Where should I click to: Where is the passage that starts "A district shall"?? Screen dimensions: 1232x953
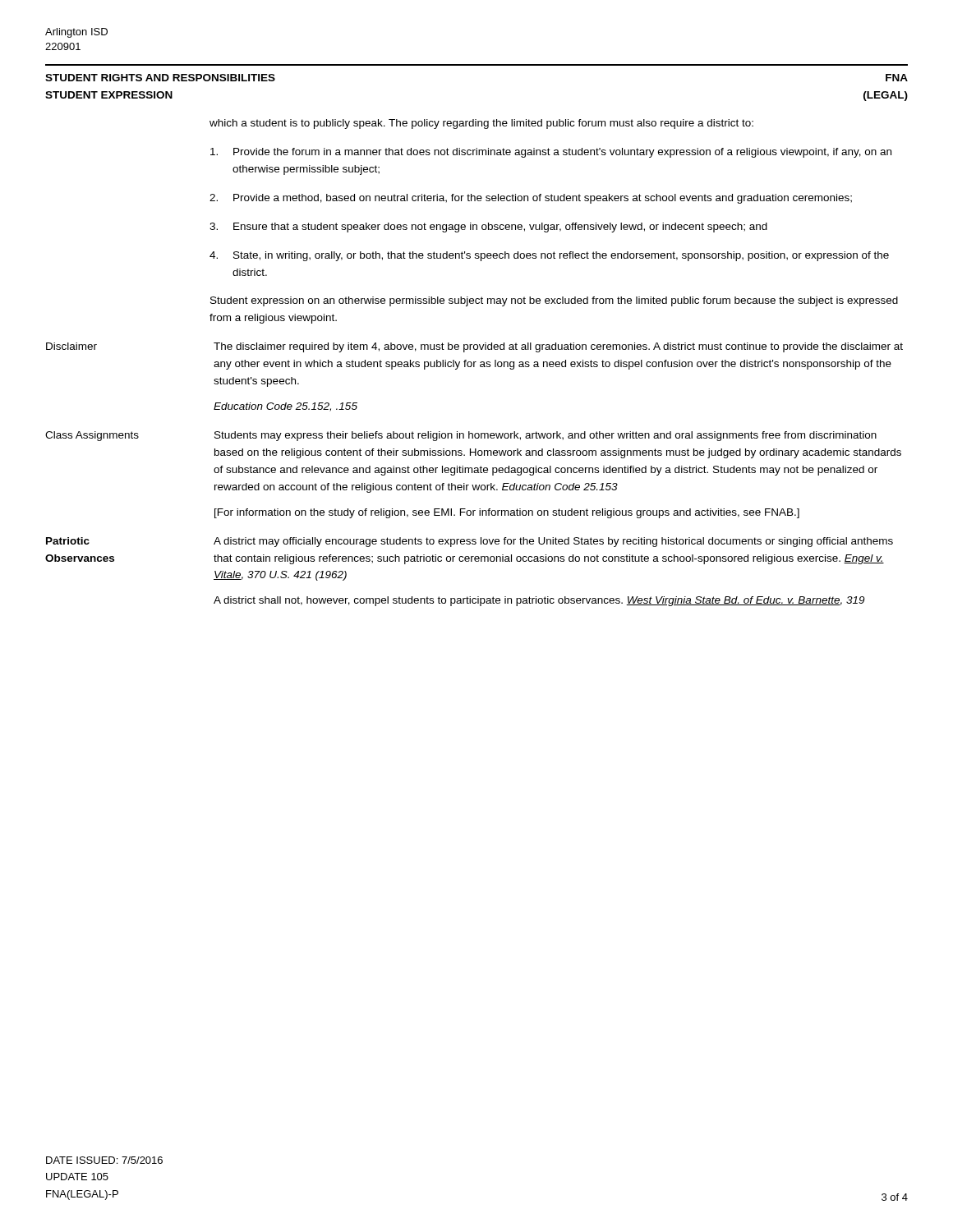tap(539, 600)
